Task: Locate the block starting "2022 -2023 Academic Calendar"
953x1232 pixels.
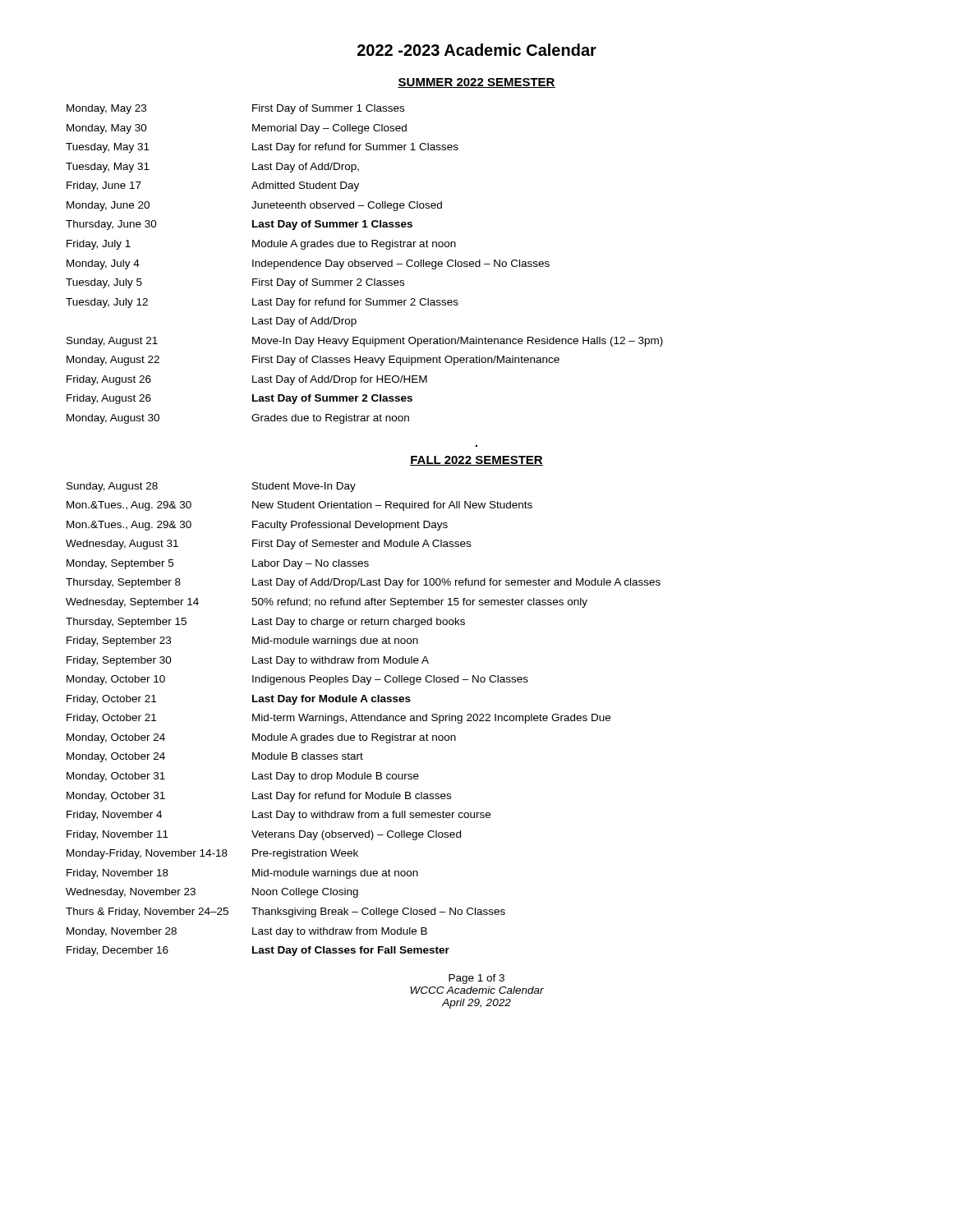Action: (x=476, y=50)
